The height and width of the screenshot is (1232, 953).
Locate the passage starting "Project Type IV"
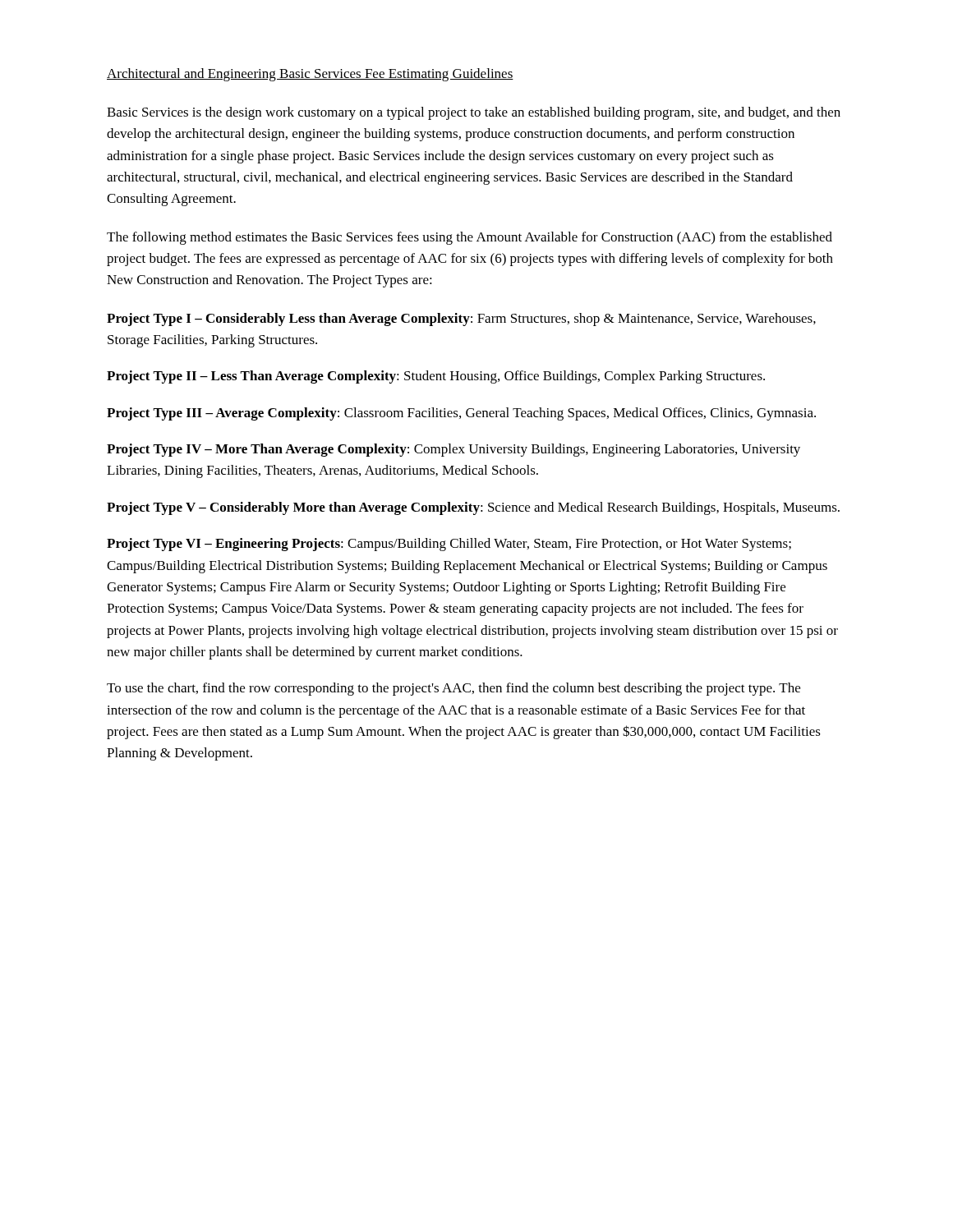click(454, 460)
